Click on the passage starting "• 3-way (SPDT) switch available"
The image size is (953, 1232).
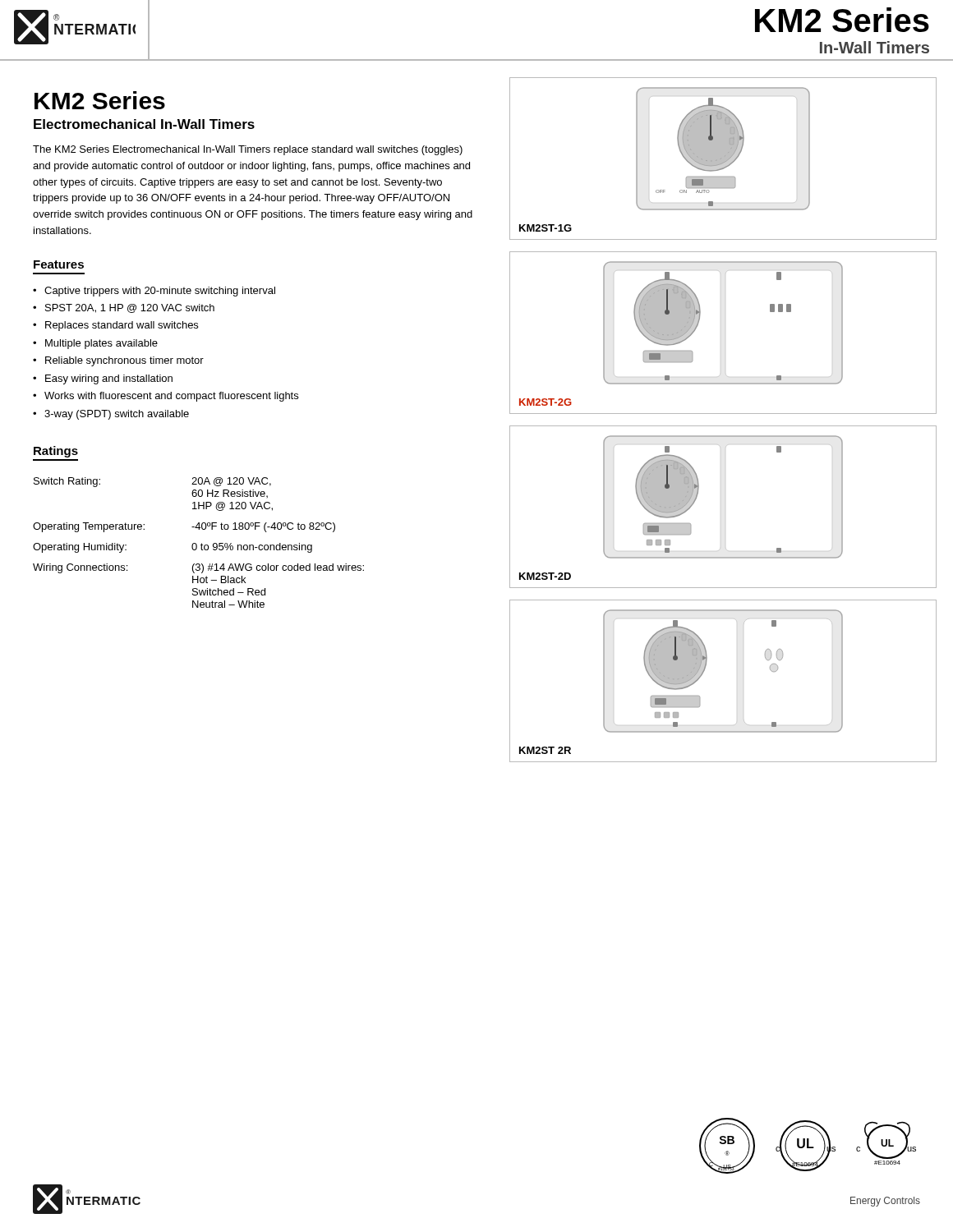pyautogui.click(x=111, y=413)
